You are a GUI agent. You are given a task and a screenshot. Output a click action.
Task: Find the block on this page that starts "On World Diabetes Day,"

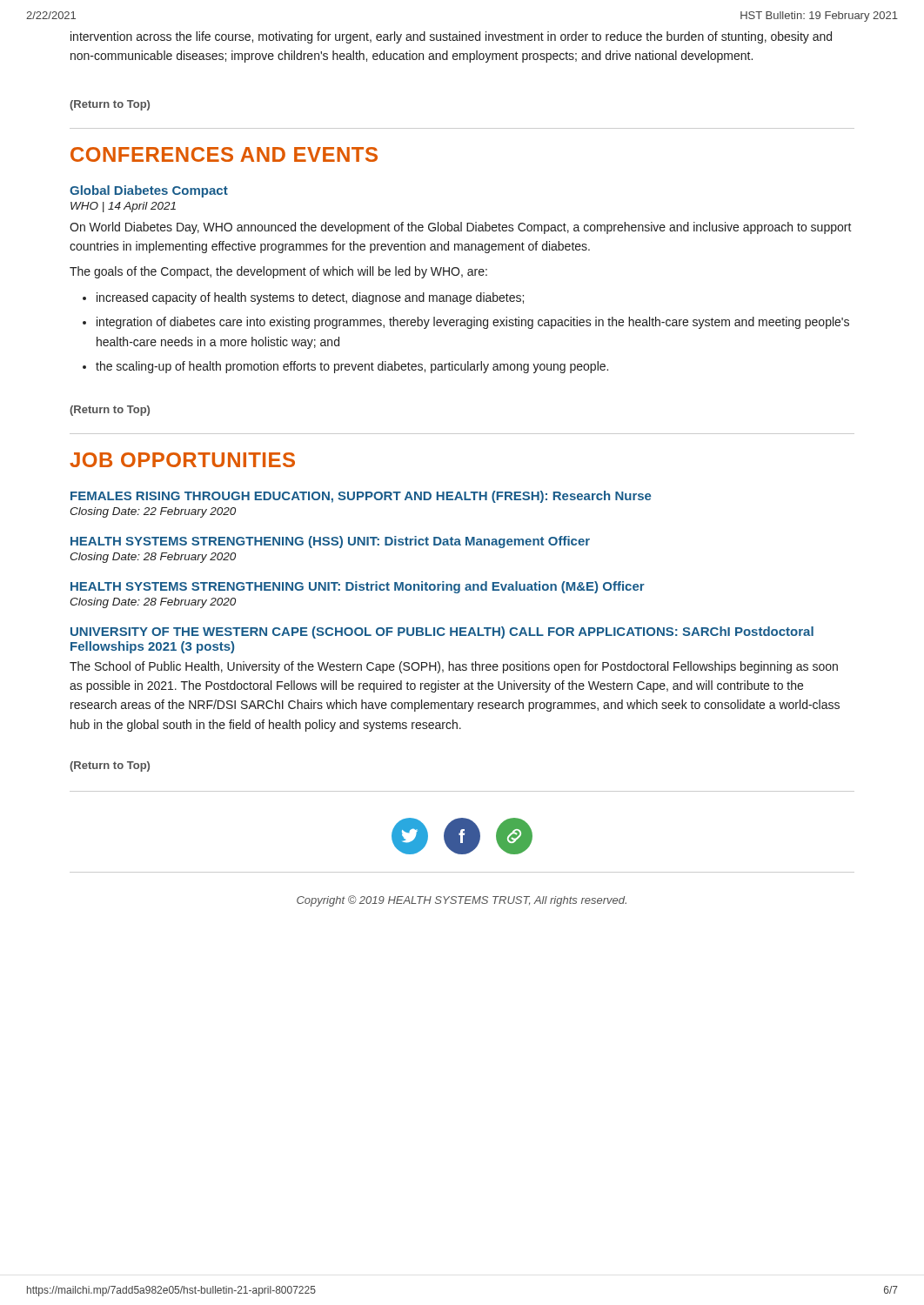(460, 237)
